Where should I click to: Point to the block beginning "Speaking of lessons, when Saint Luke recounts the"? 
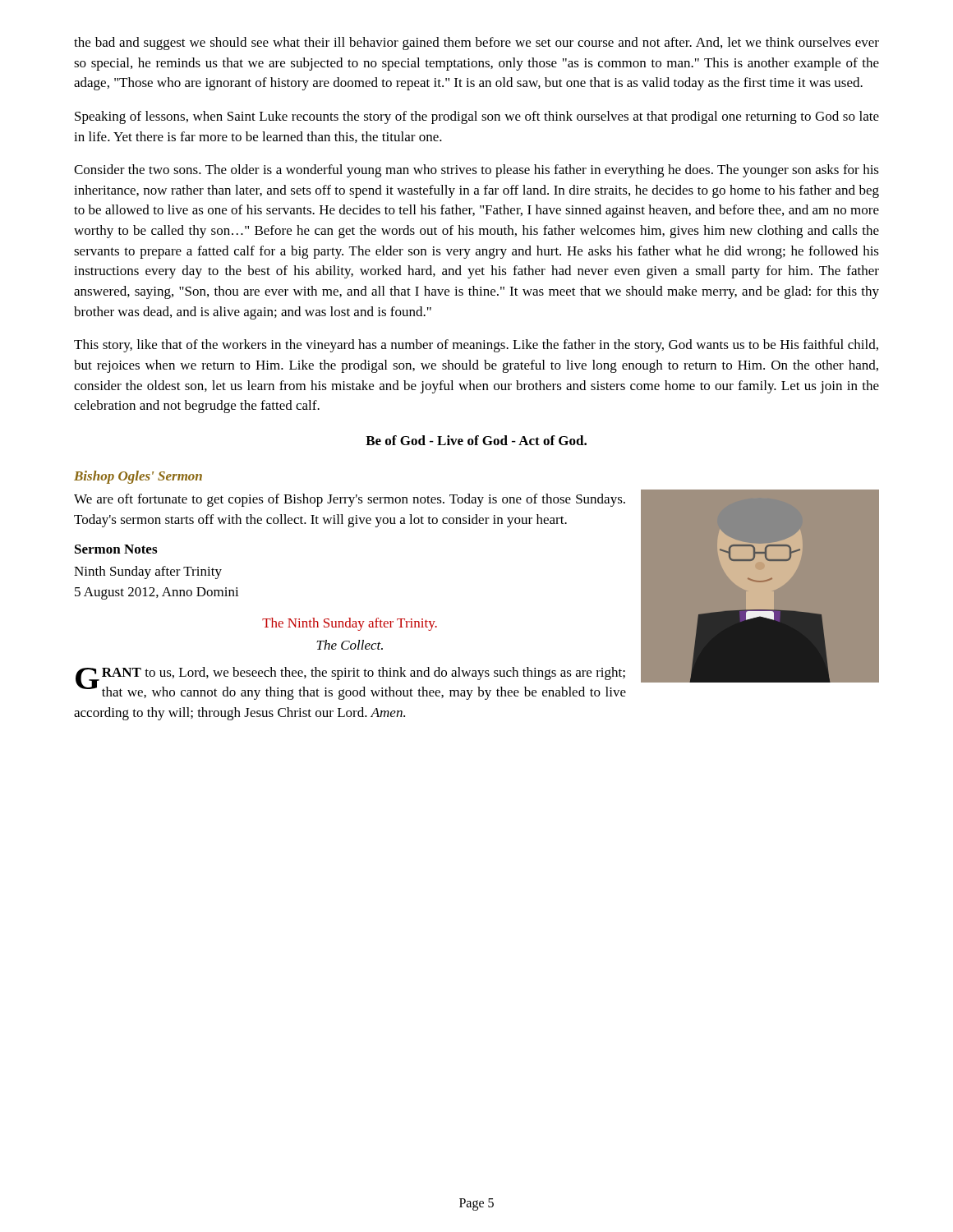tap(476, 127)
